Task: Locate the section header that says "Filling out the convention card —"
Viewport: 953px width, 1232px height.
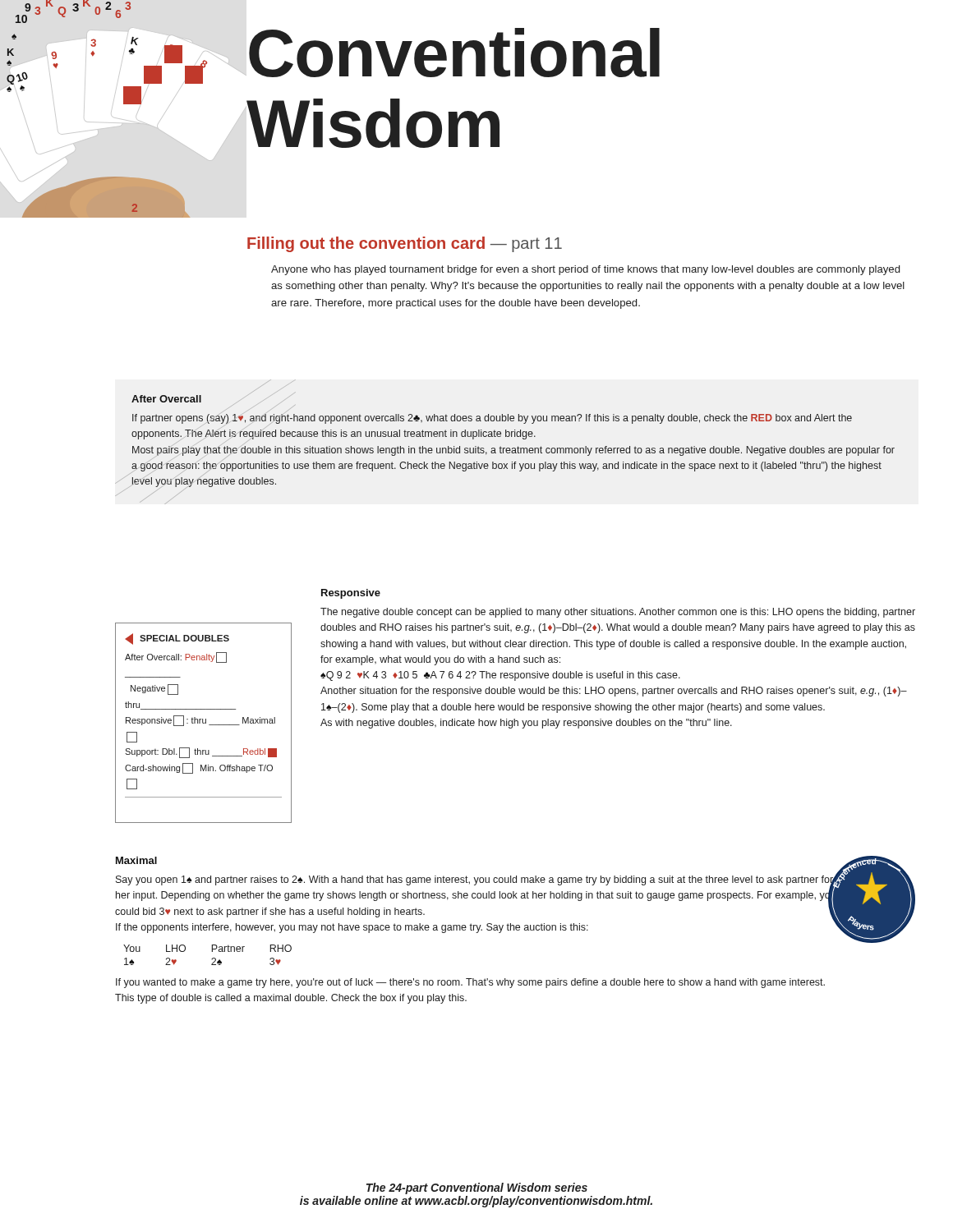Action: [x=404, y=243]
